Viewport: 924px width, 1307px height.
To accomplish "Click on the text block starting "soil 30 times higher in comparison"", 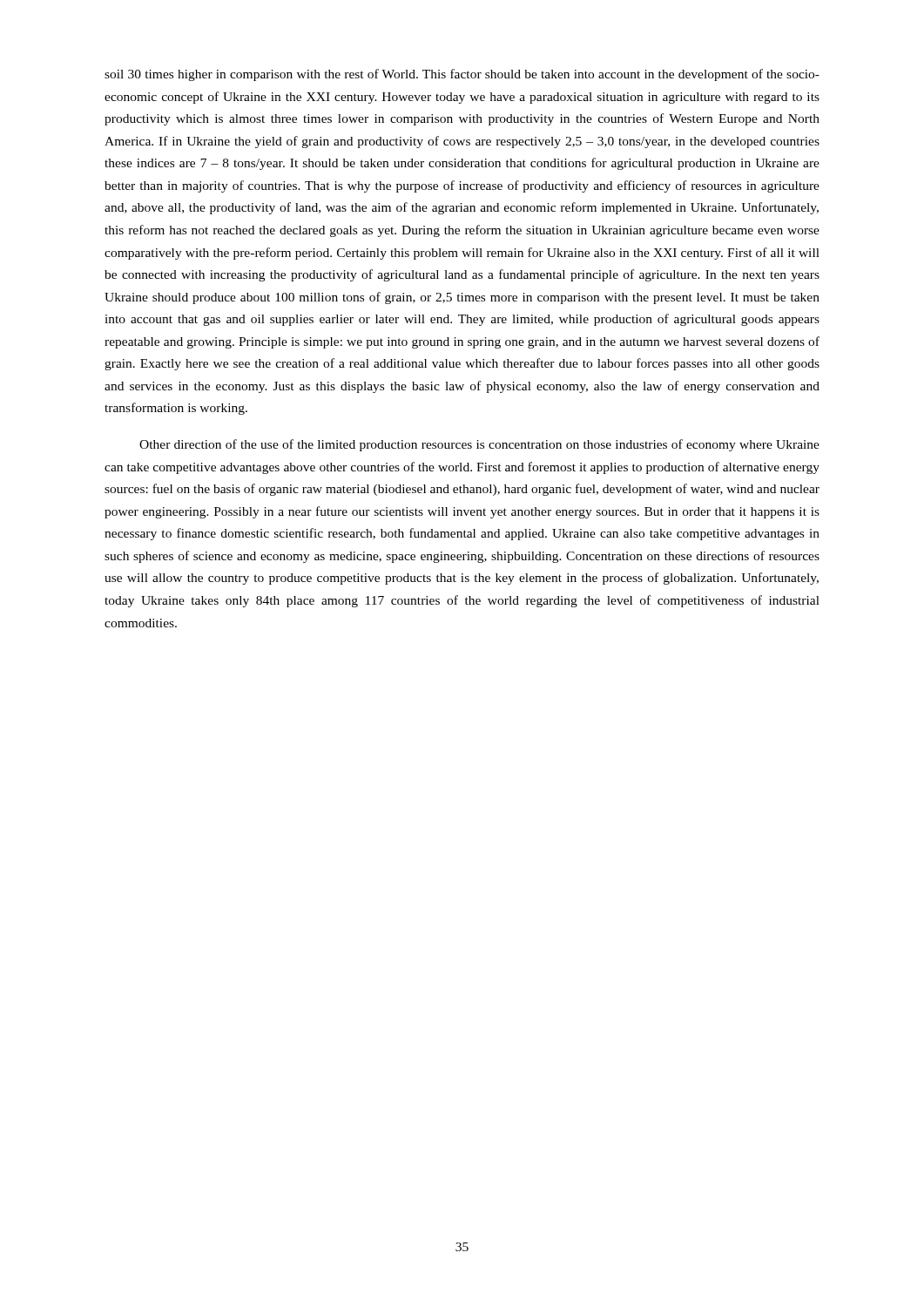I will (x=462, y=241).
